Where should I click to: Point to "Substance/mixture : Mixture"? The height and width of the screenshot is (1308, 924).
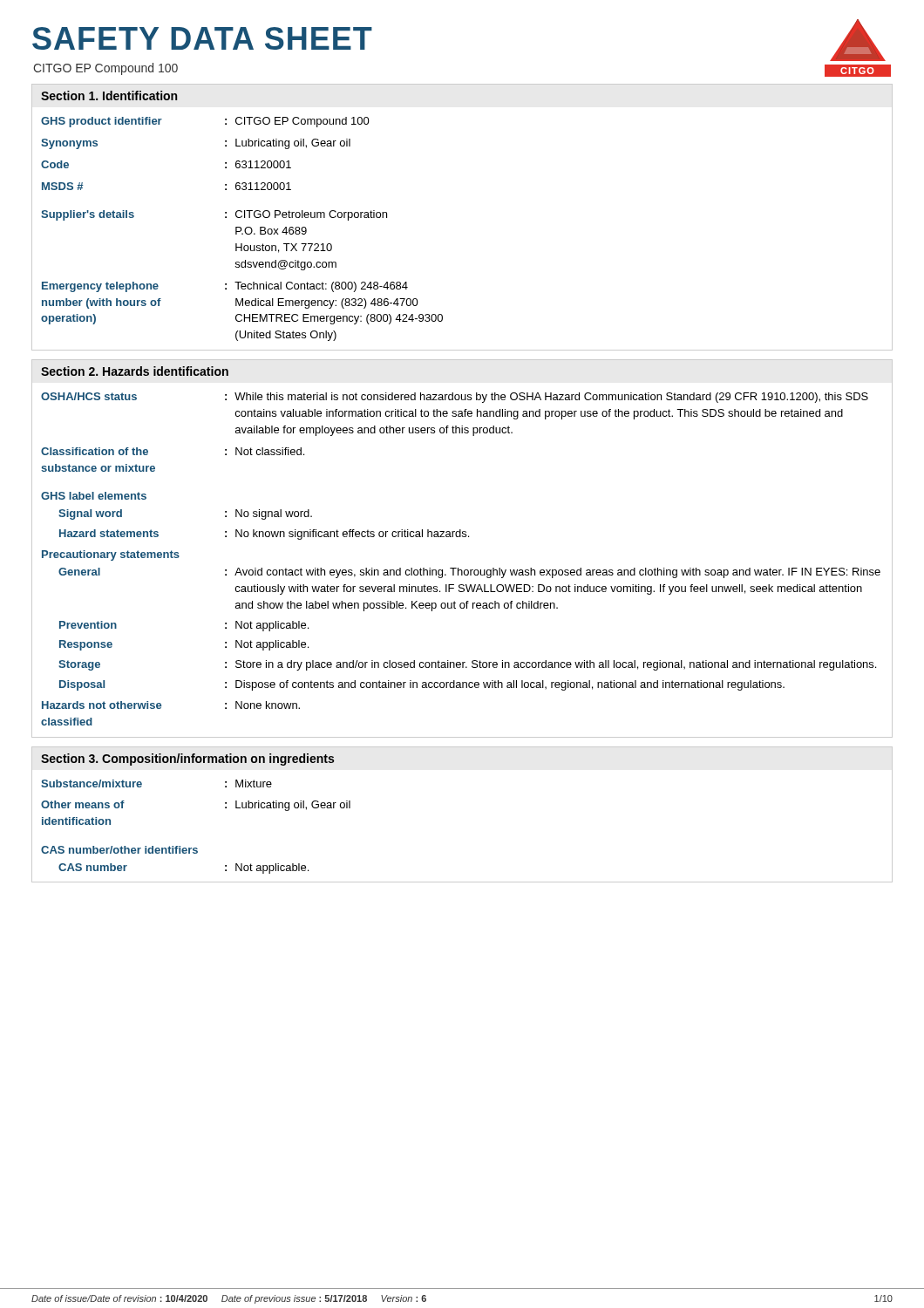[88, 783]
